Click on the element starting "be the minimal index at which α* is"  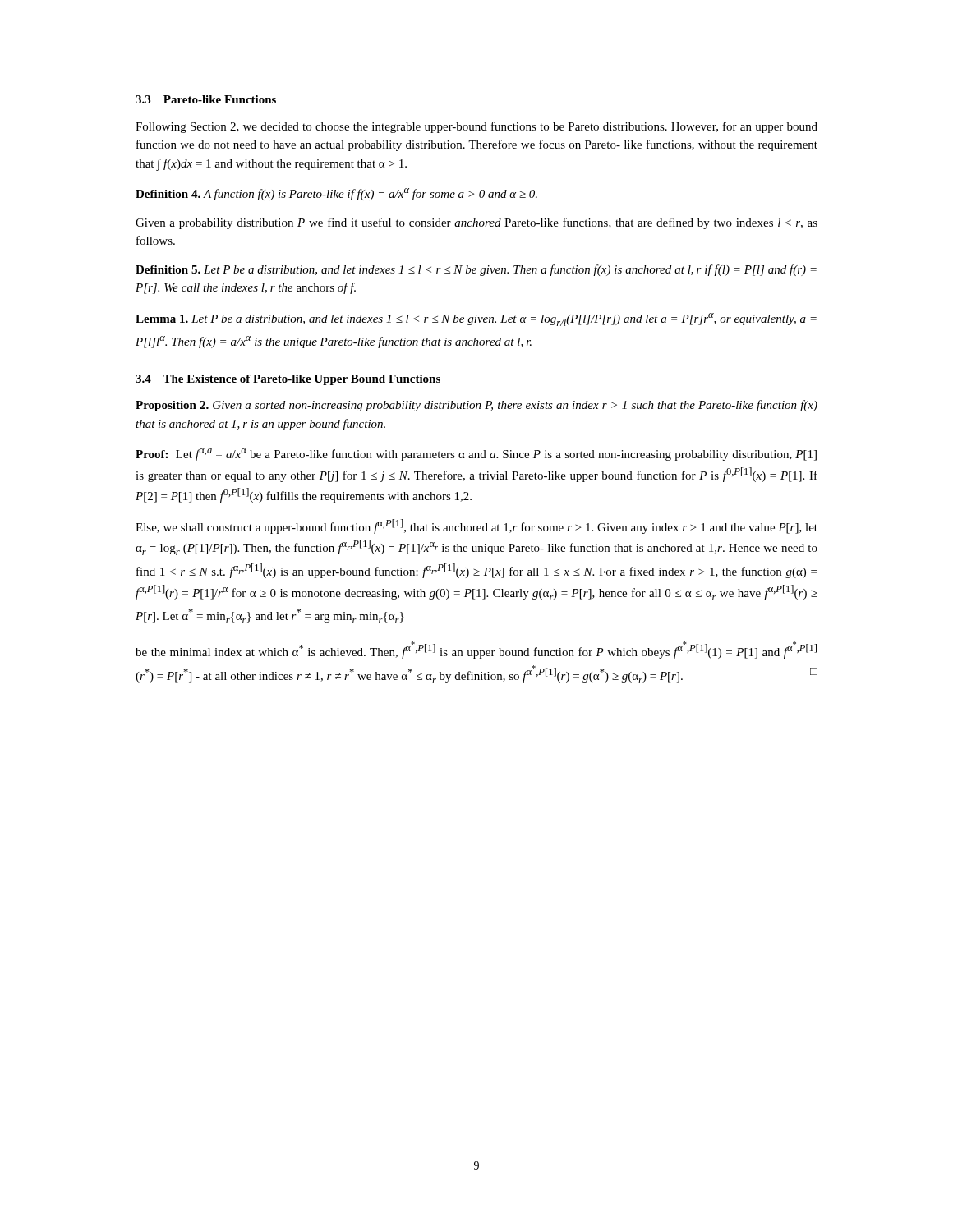tap(476, 663)
